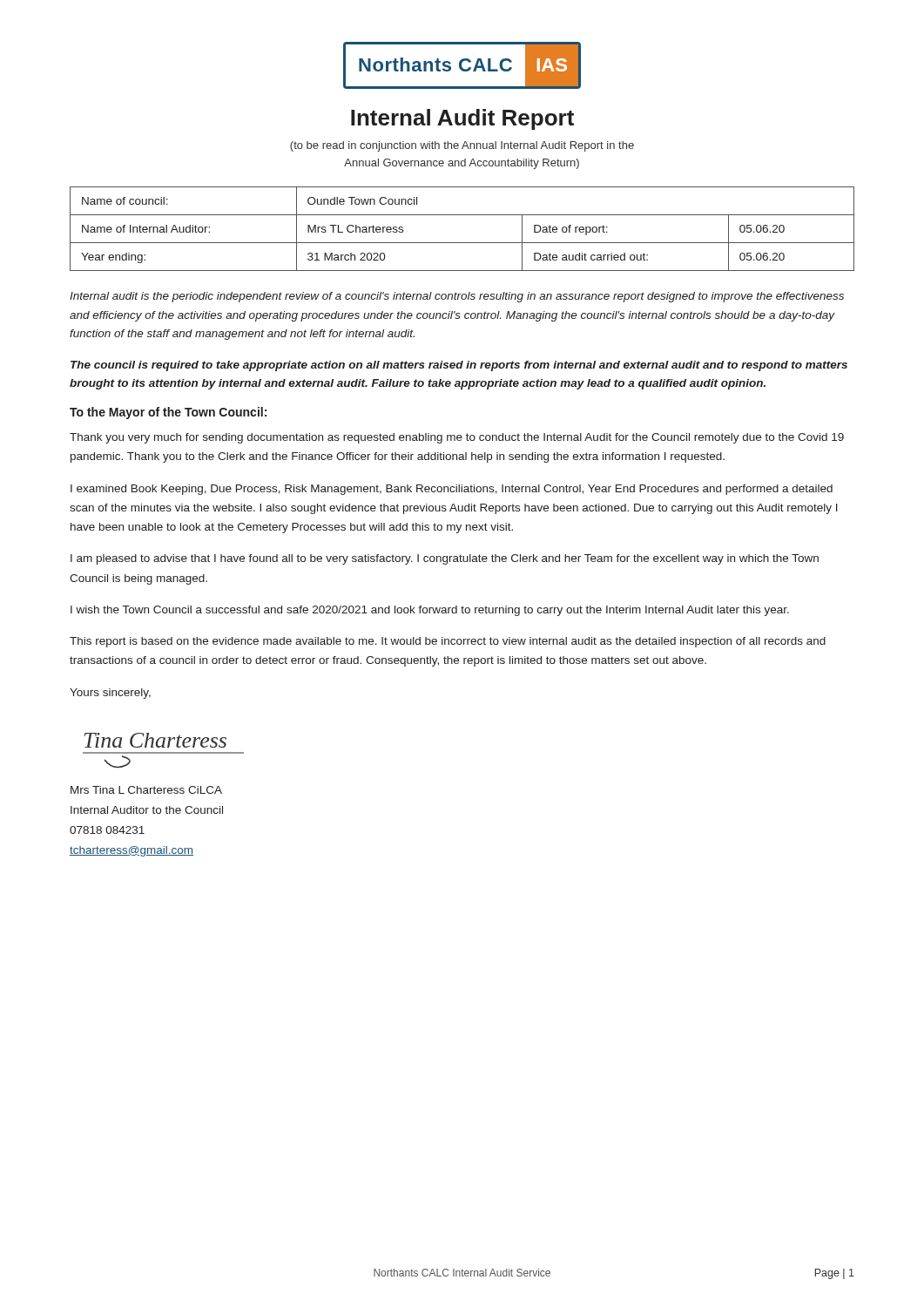Find the text block starting "The council is required to take appropriate action"
Image resolution: width=924 pixels, height=1307 pixels.
[459, 374]
